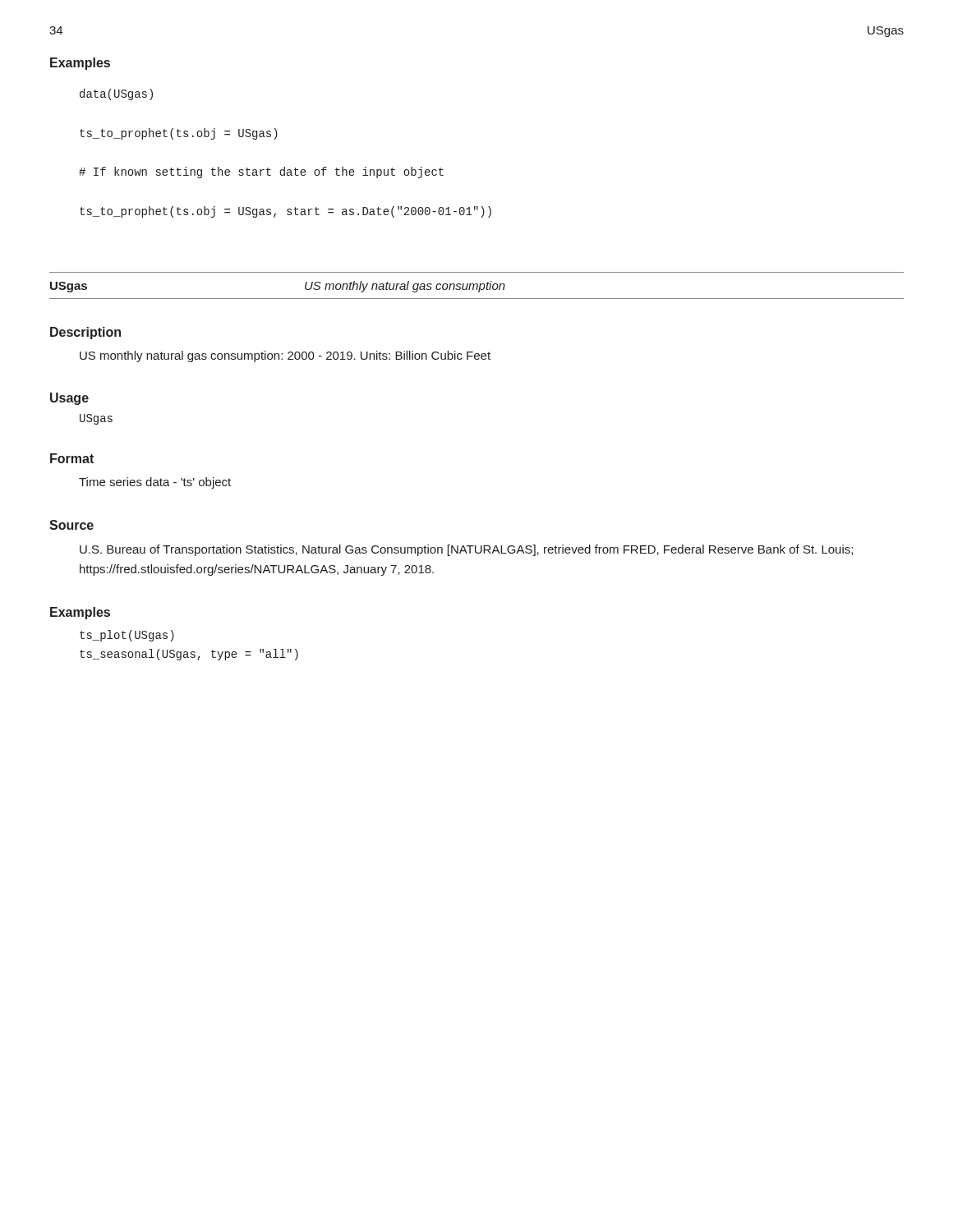Find the block on this page that starts "data(USgas) ts_to_prophet(ts.obj = USgas) #"
This screenshot has width=953, height=1232.
pos(116,94)
